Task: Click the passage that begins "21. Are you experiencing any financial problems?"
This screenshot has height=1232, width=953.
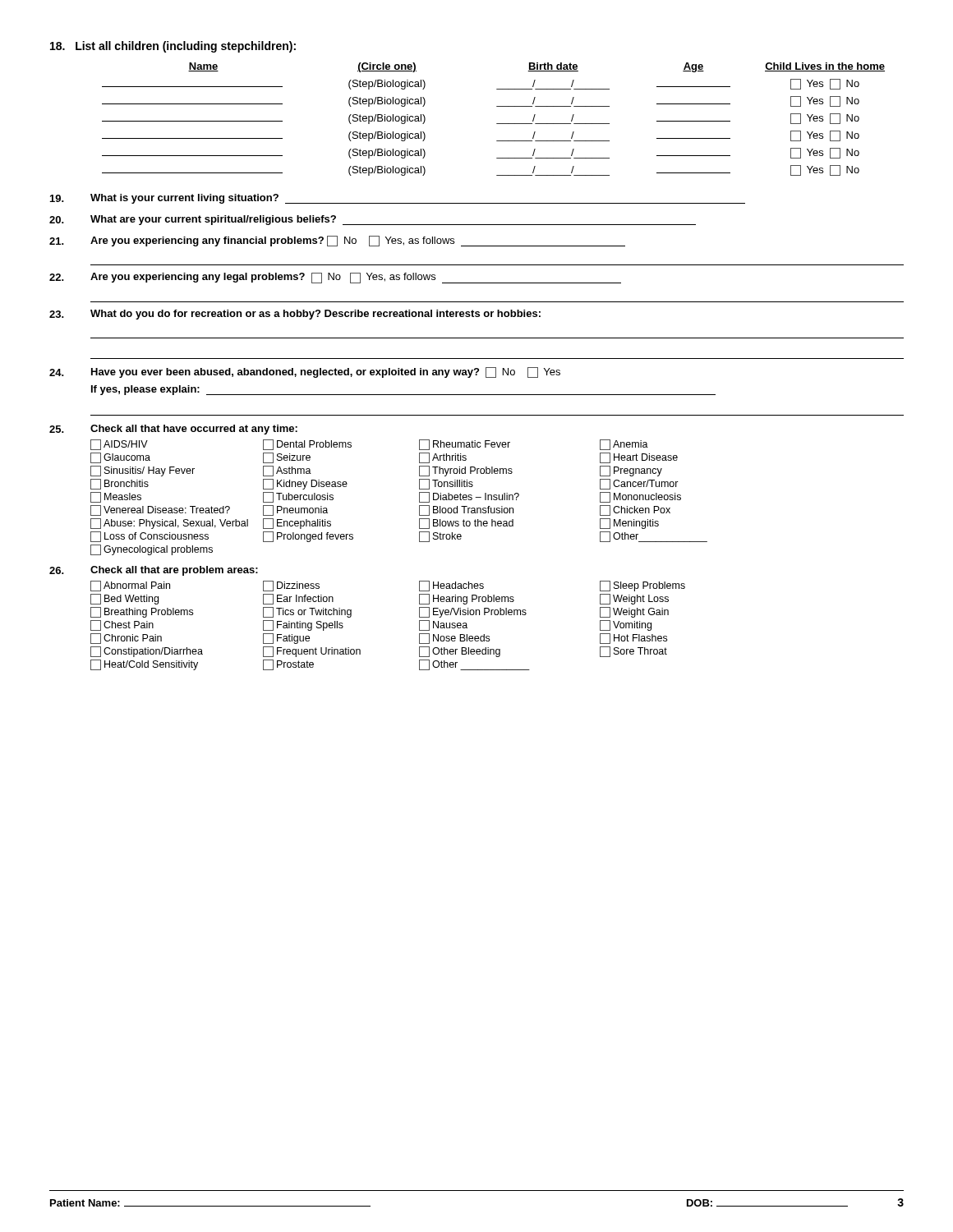Action: [476, 250]
